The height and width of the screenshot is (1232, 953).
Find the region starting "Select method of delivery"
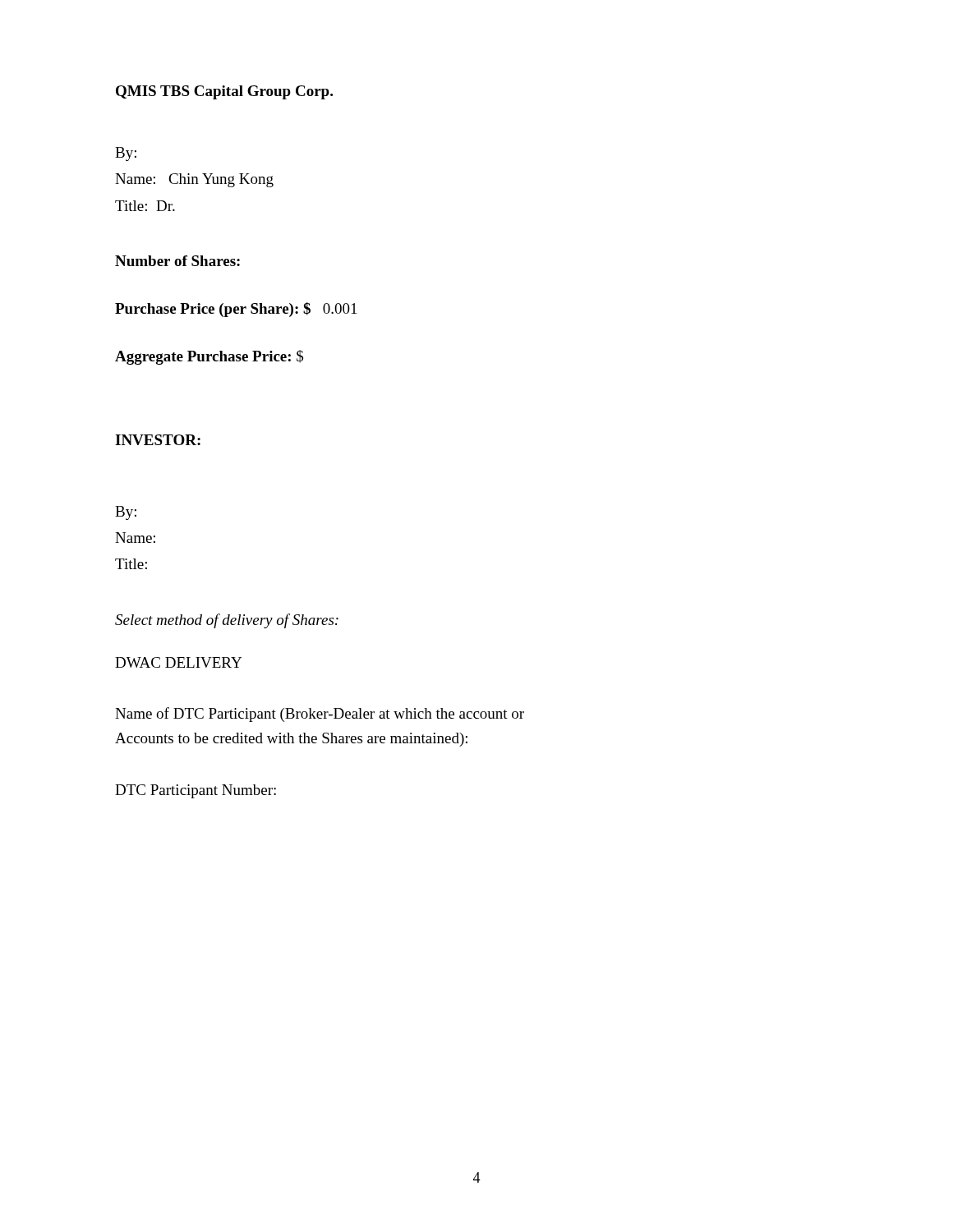click(x=227, y=620)
